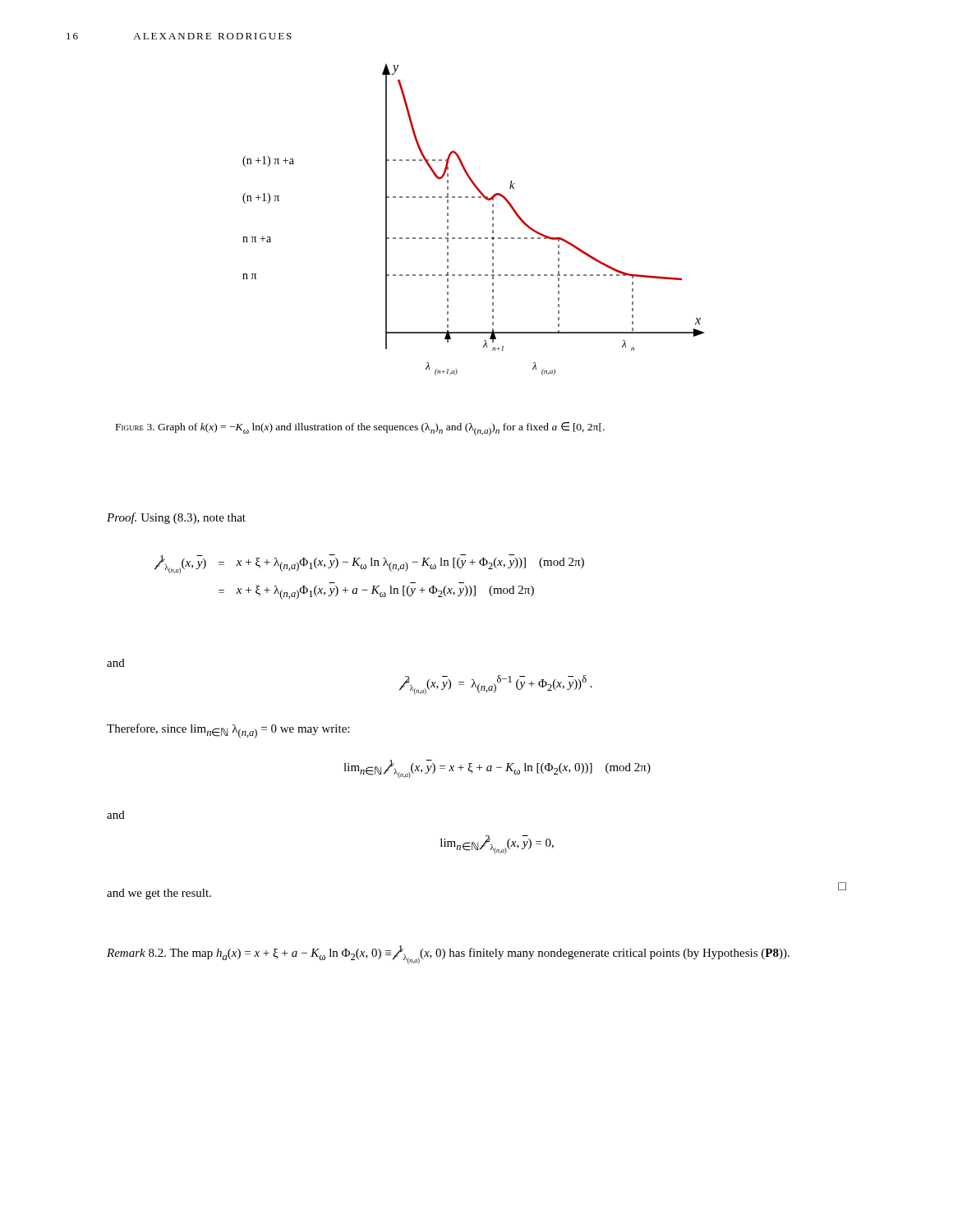Viewport: 953px width, 1232px height.
Task: Click the formula that begins "𝒻2λ(n,a)(x, y) ="
Action: tap(497, 684)
